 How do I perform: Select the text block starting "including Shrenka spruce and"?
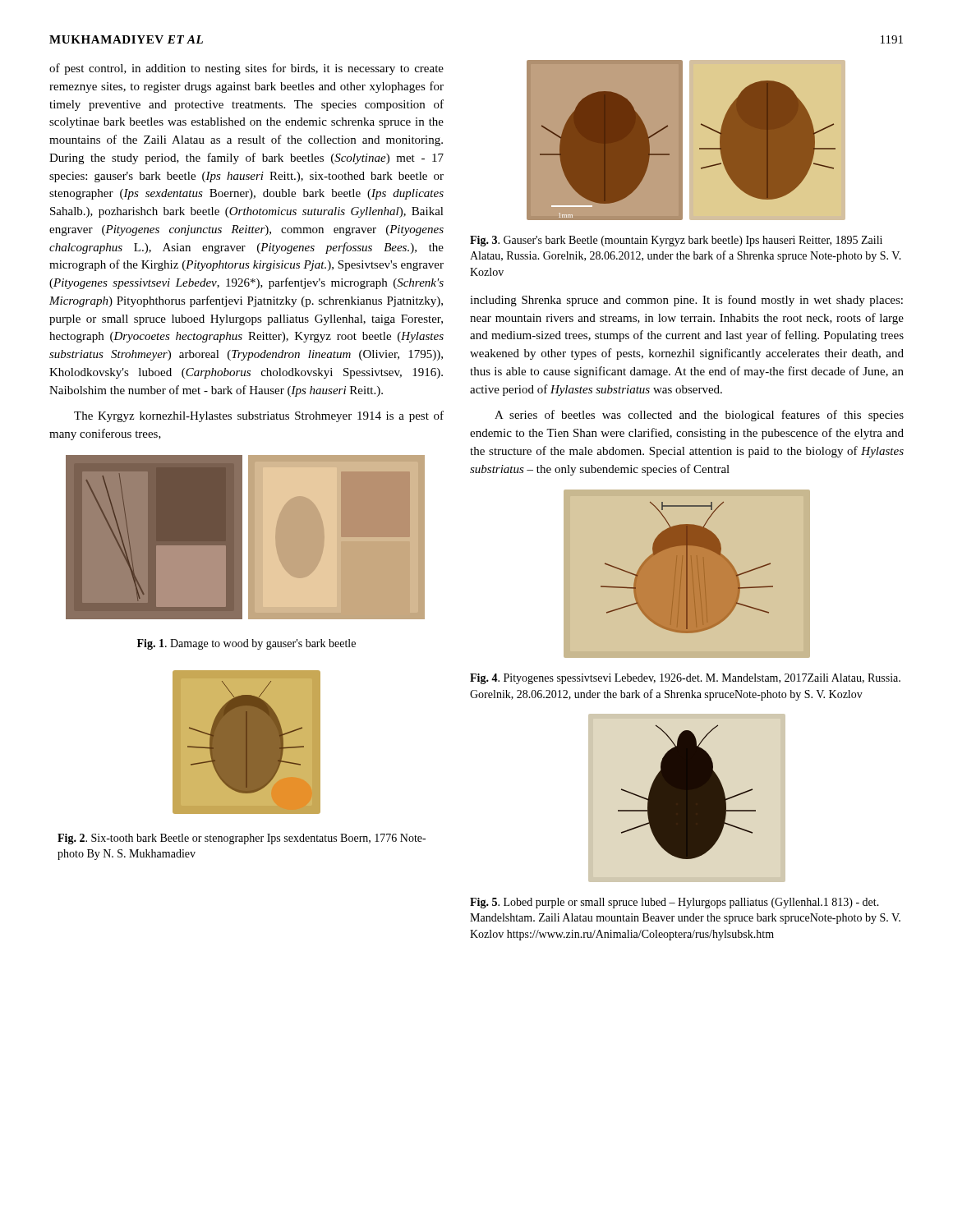[687, 345]
